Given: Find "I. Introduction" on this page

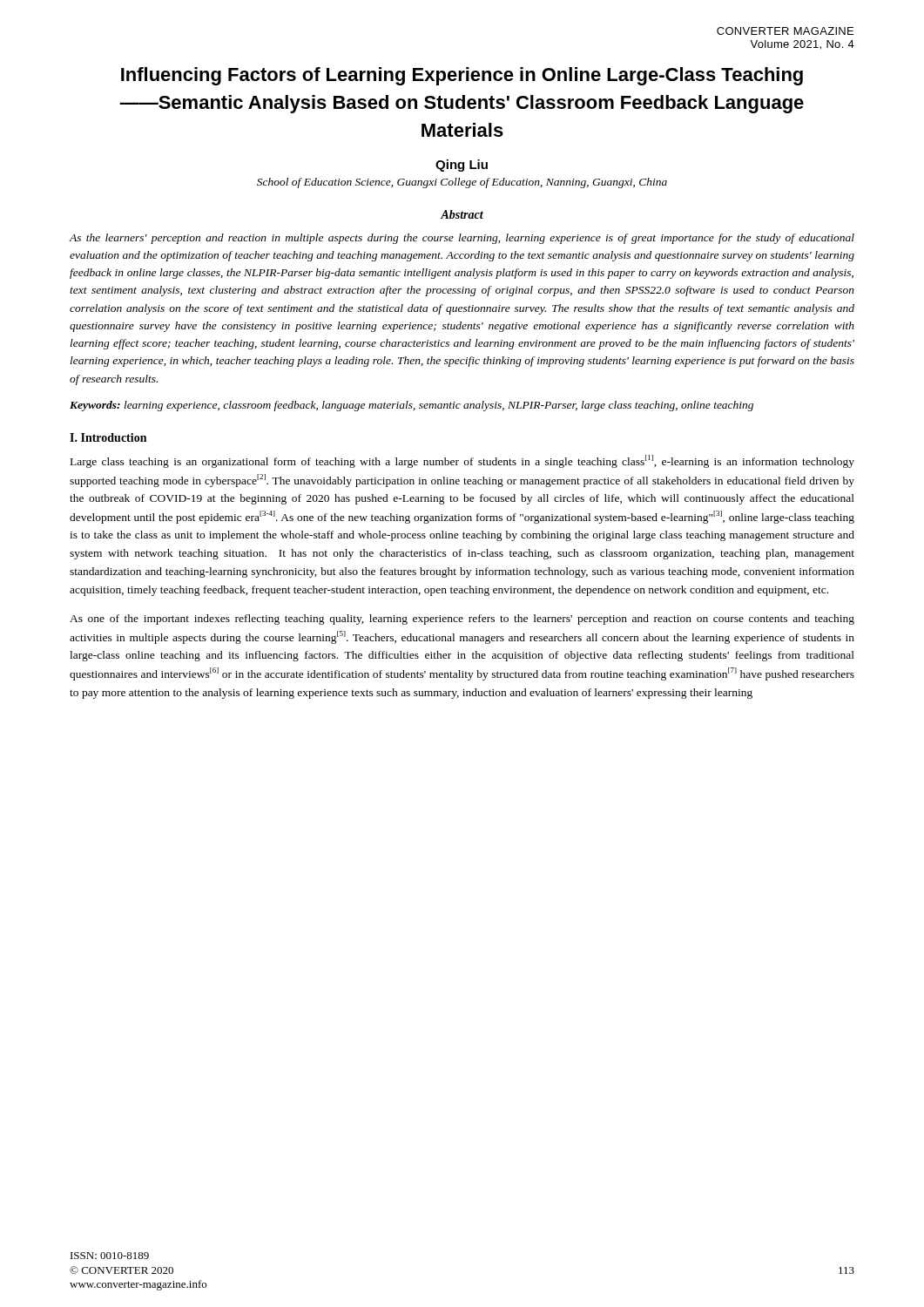Looking at the screenshot, I should pos(108,438).
